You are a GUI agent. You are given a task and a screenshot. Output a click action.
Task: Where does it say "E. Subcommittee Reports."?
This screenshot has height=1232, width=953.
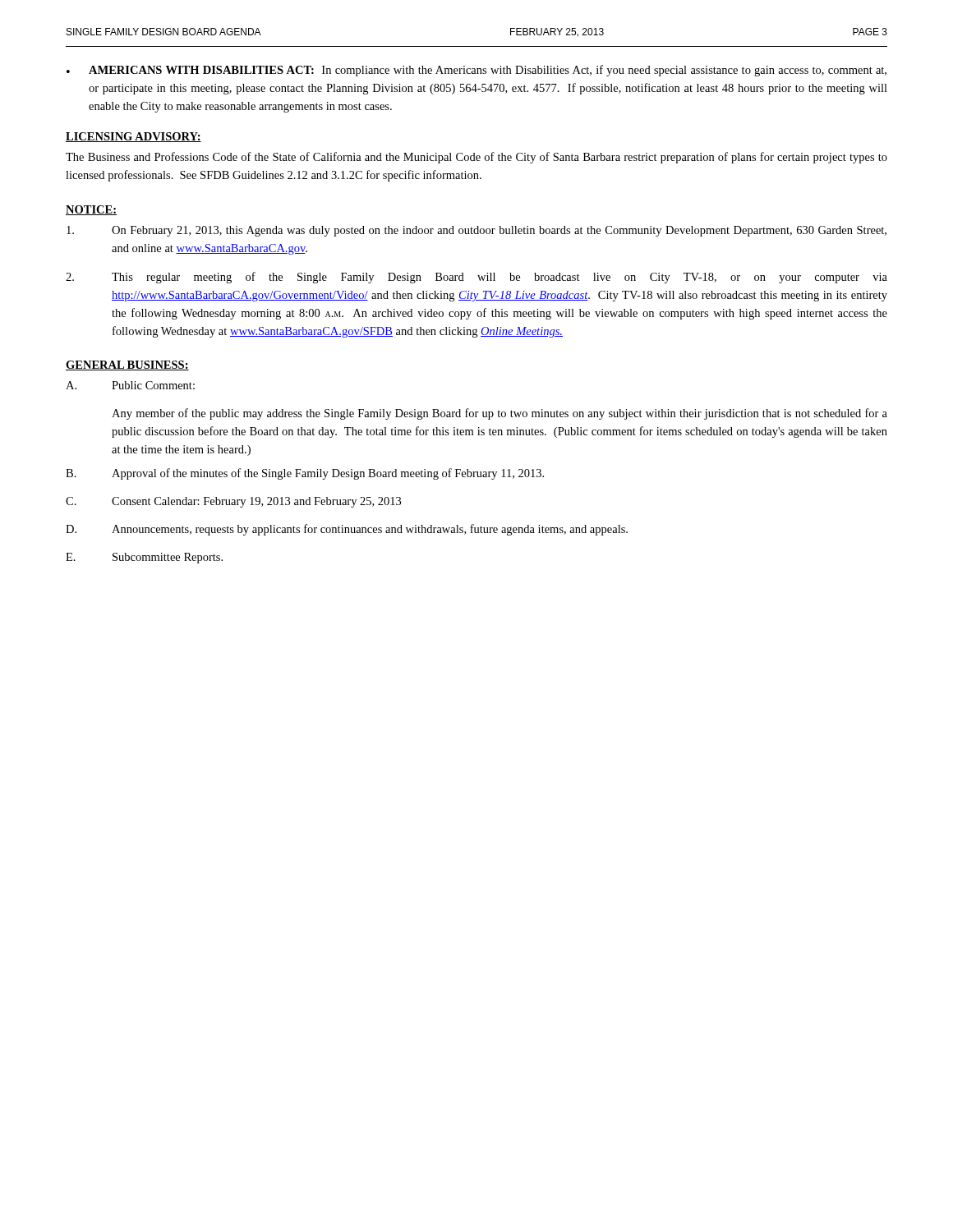pyautogui.click(x=144, y=558)
